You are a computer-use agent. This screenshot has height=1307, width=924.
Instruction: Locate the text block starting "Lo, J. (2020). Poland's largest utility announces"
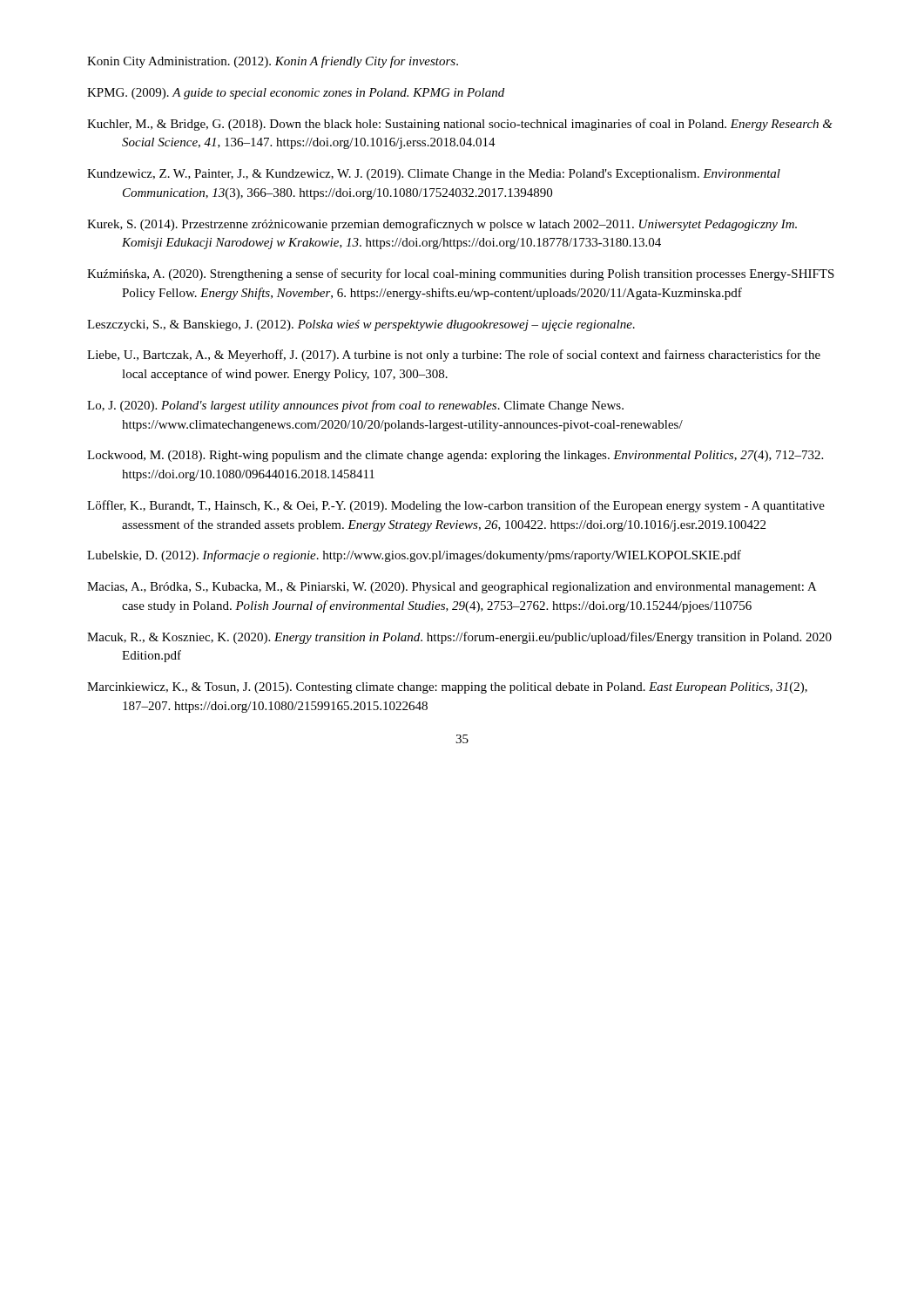(x=385, y=414)
